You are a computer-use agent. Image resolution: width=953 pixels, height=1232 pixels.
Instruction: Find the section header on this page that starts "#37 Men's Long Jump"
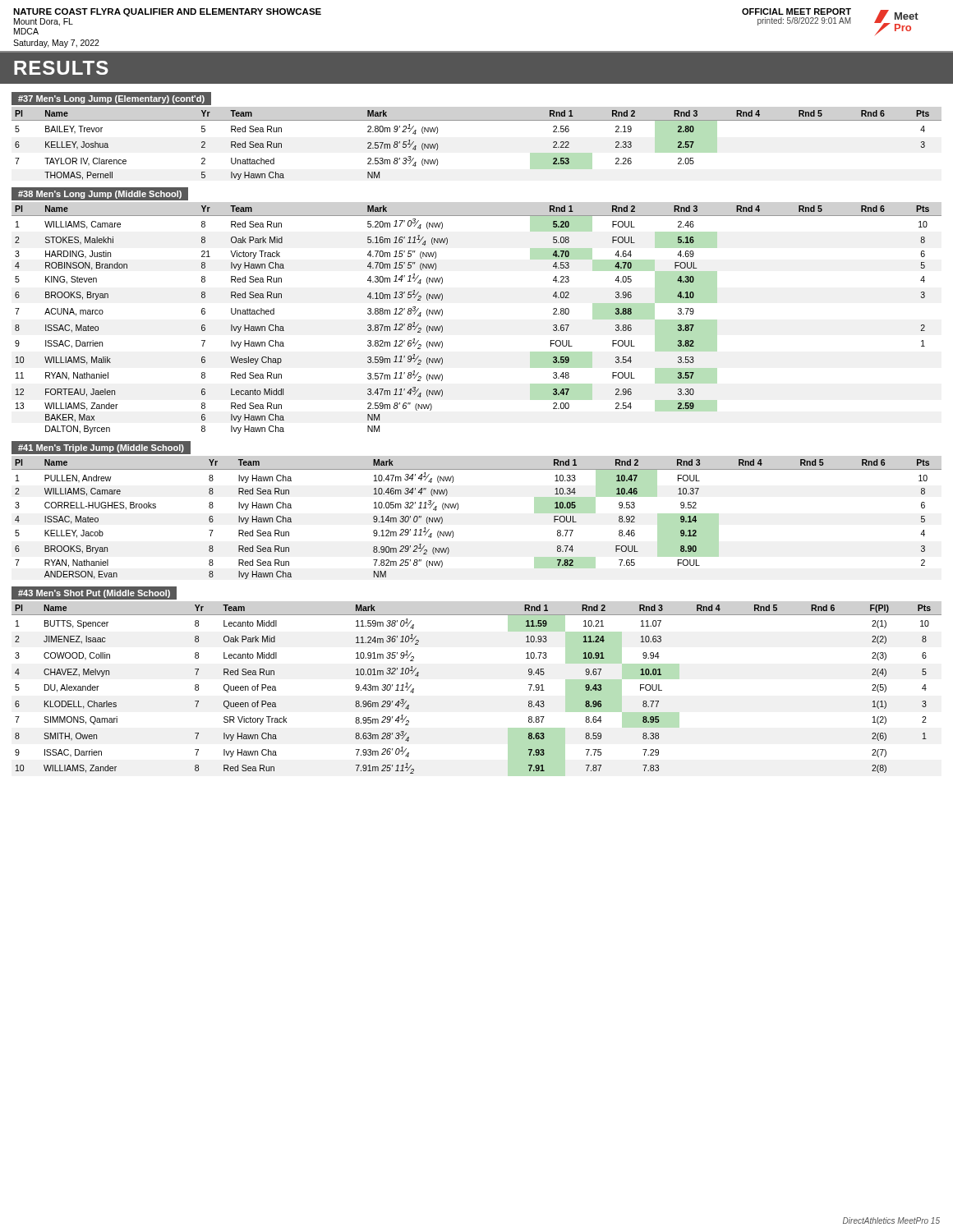[x=111, y=99]
